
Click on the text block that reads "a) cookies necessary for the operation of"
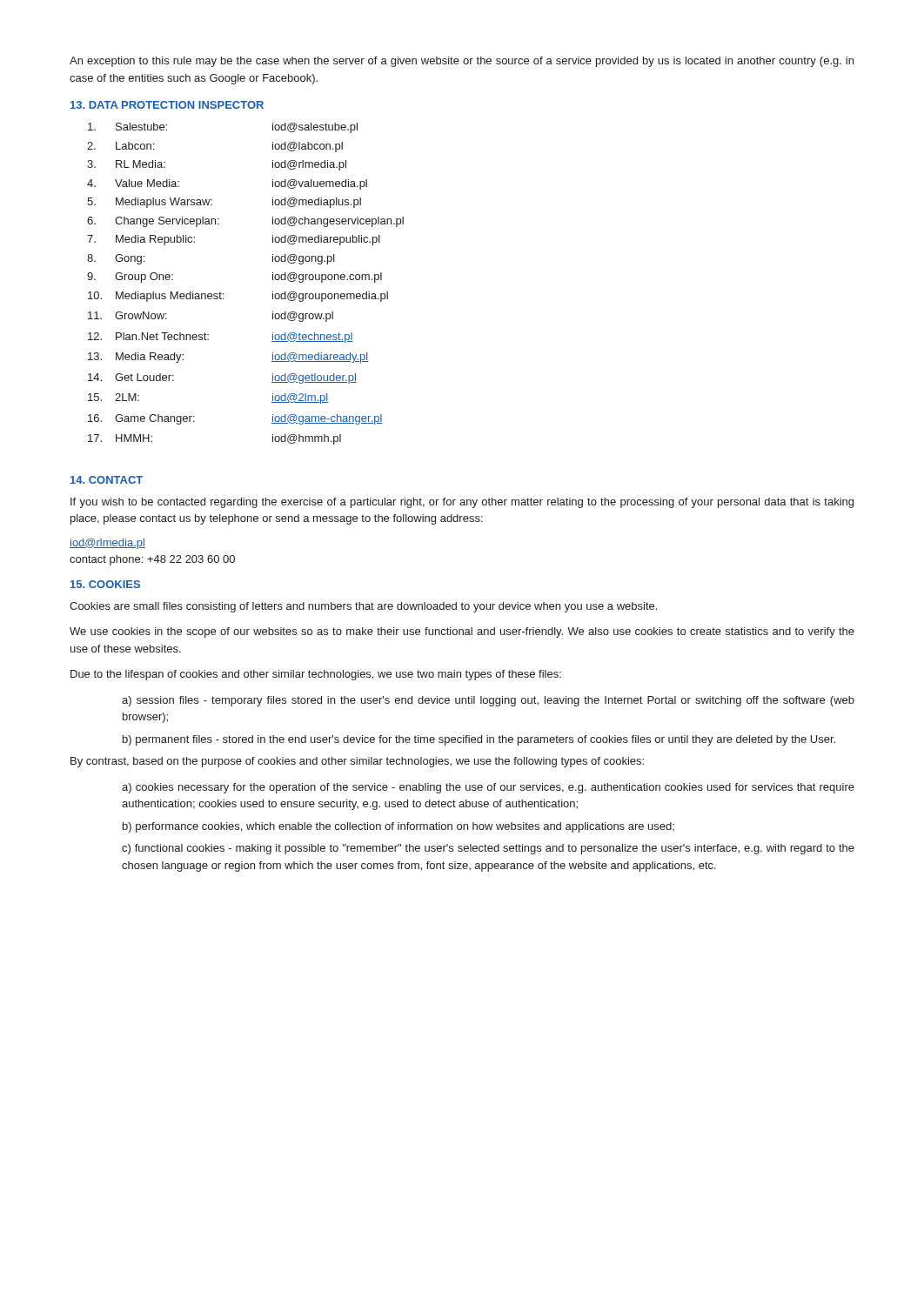click(488, 795)
